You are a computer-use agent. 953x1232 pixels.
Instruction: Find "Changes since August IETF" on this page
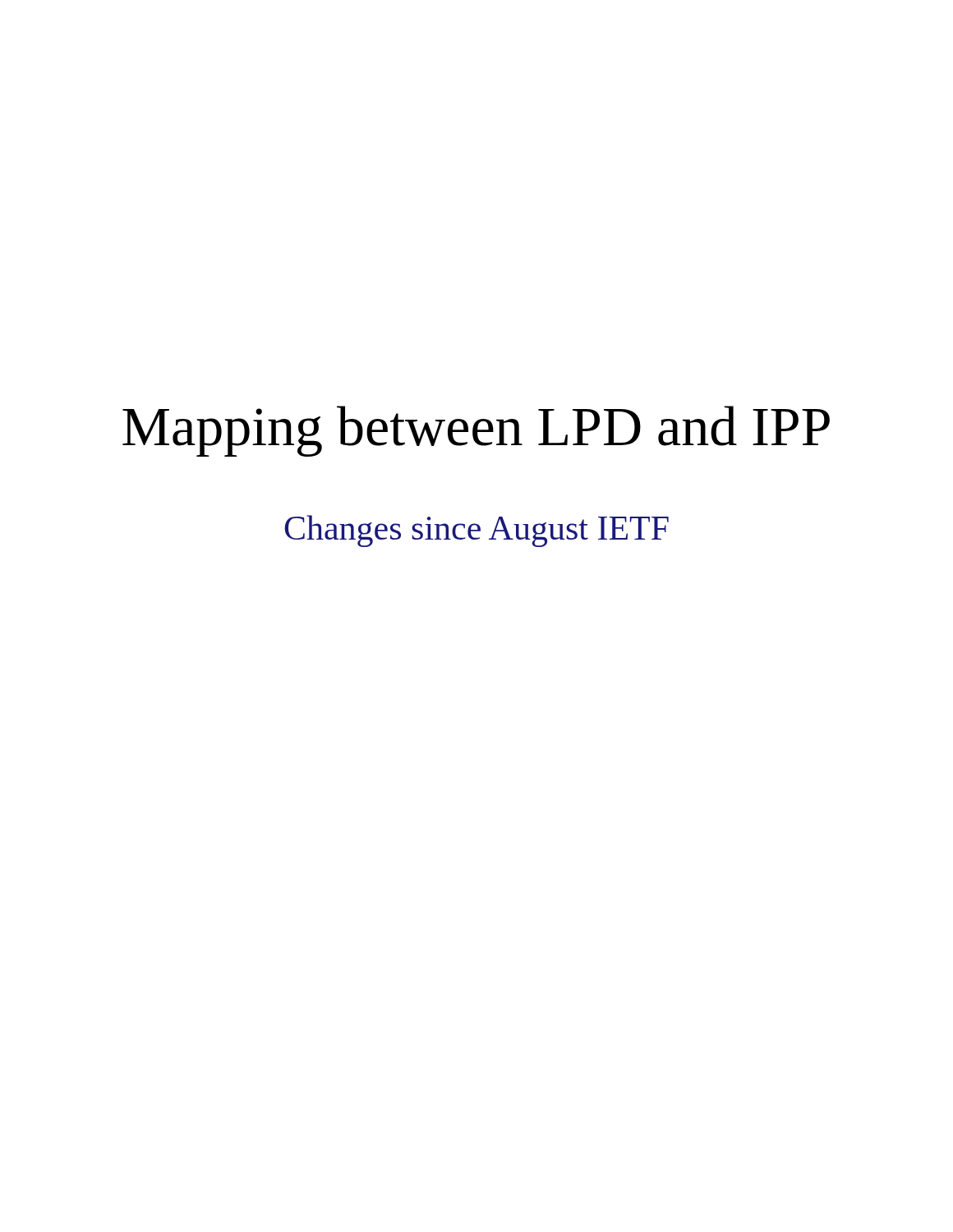(x=476, y=528)
